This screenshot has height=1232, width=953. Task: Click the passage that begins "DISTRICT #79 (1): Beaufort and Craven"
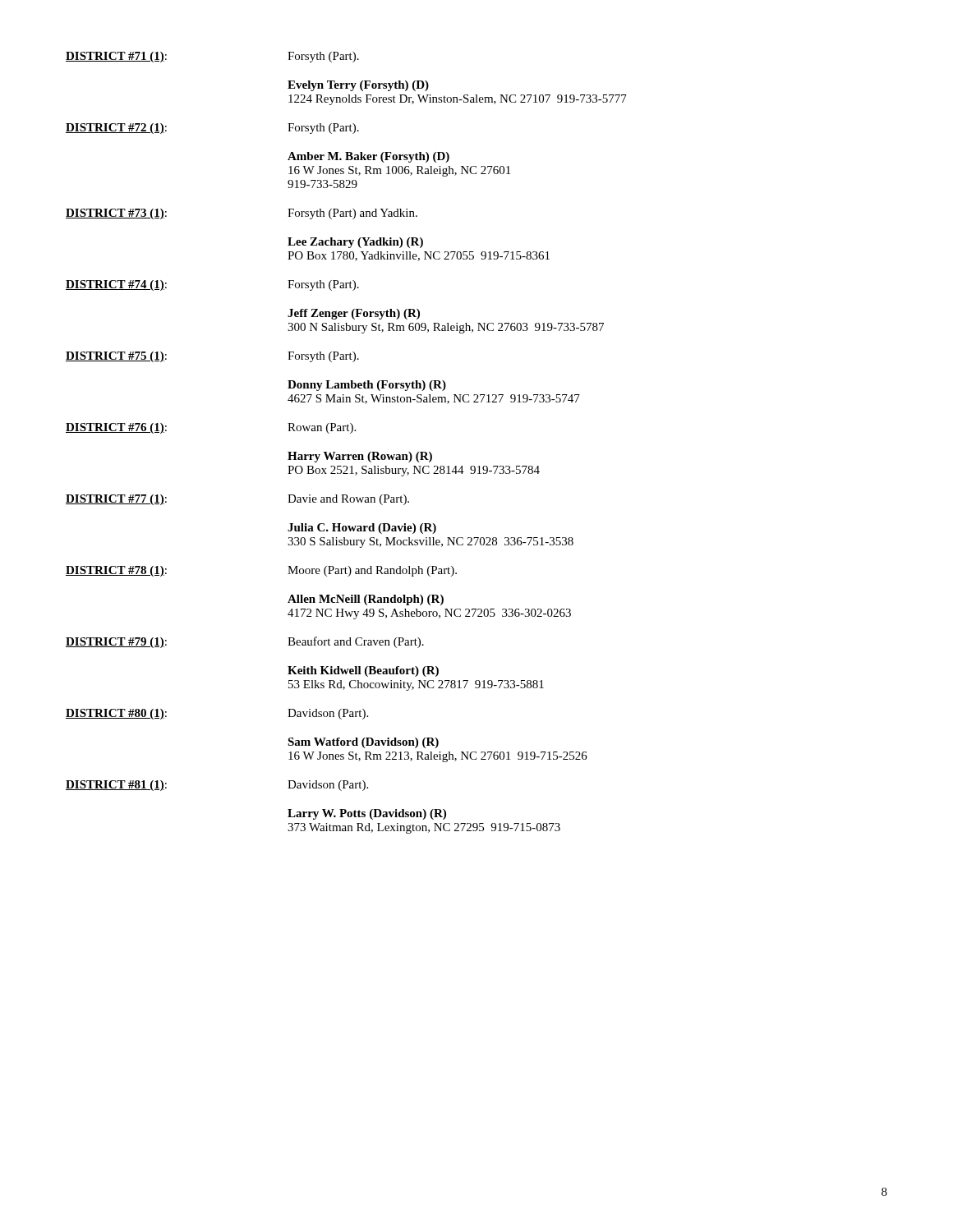110,642
